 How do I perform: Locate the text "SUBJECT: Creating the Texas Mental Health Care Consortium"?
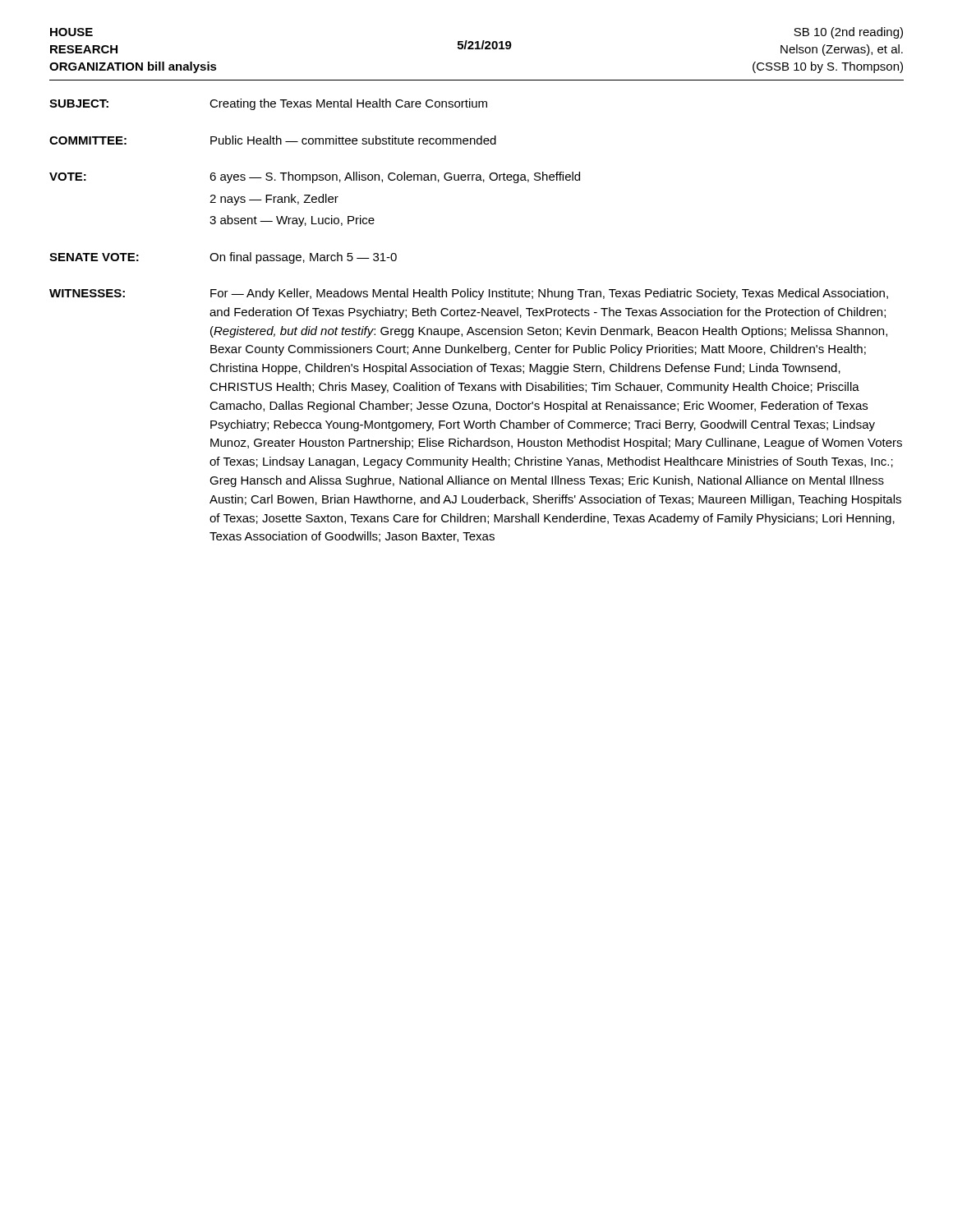click(x=476, y=104)
